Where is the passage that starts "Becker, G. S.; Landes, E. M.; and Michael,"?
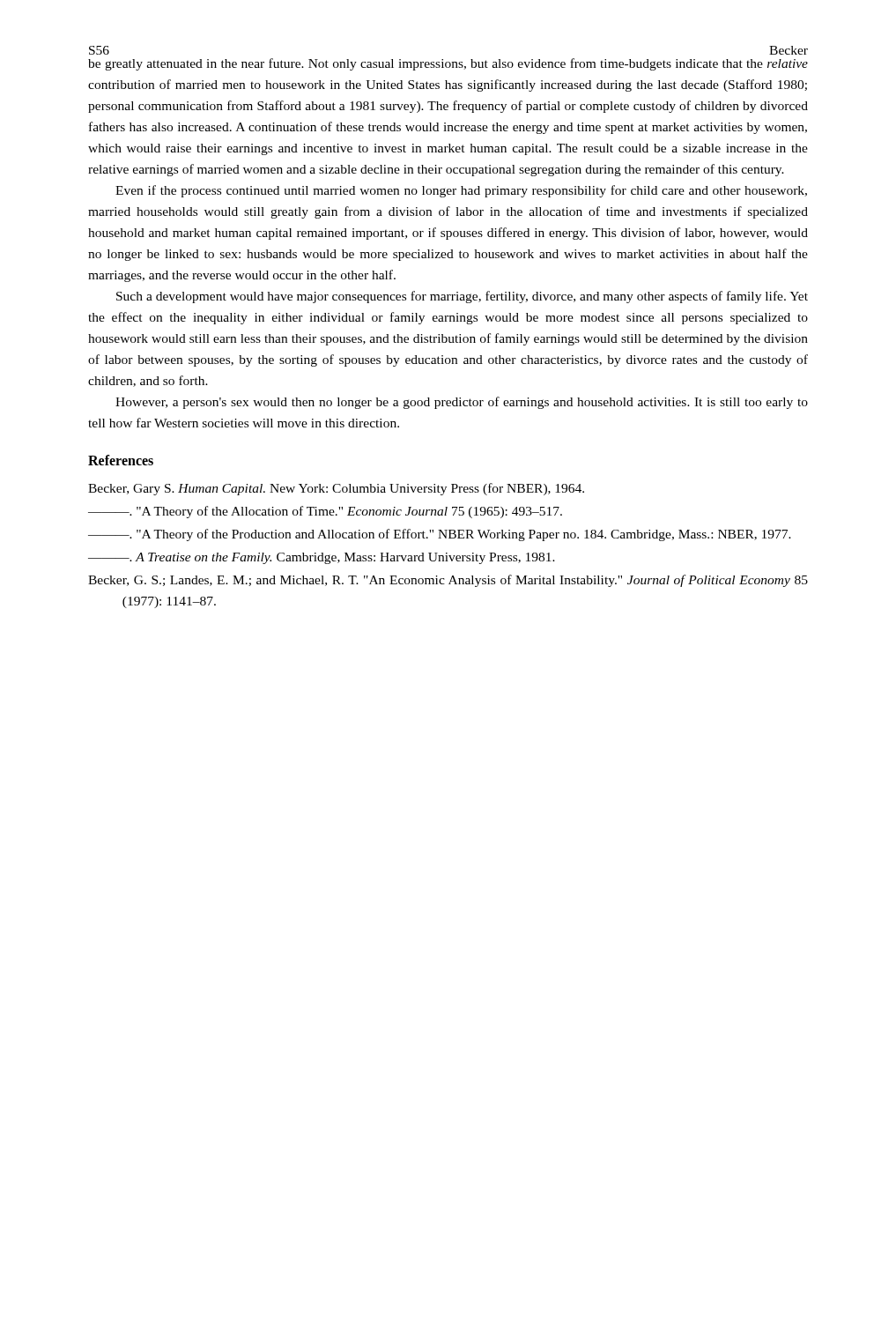The image size is (896, 1322). (448, 590)
